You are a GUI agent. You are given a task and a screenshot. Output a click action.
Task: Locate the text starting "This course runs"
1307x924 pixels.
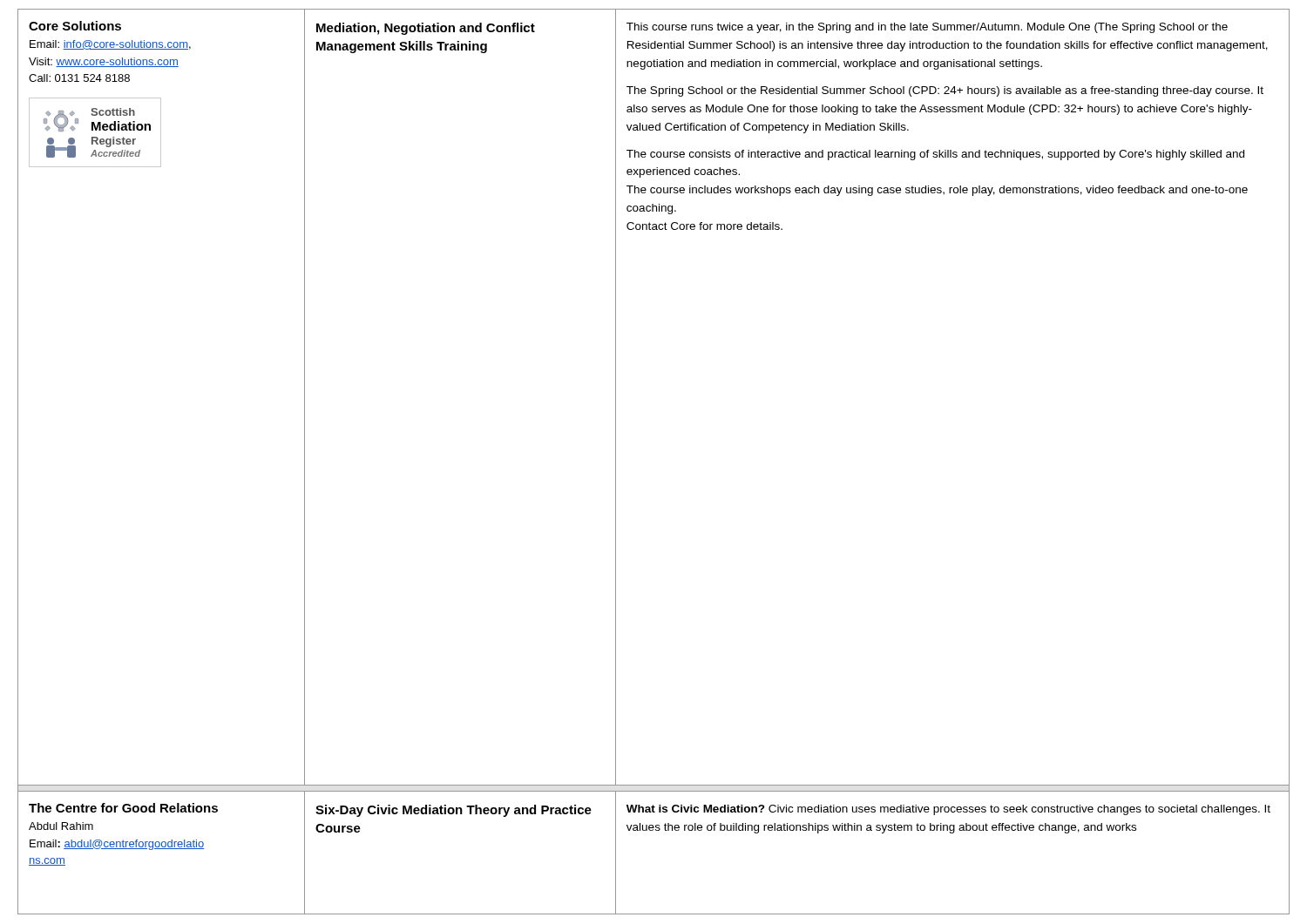click(927, 28)
